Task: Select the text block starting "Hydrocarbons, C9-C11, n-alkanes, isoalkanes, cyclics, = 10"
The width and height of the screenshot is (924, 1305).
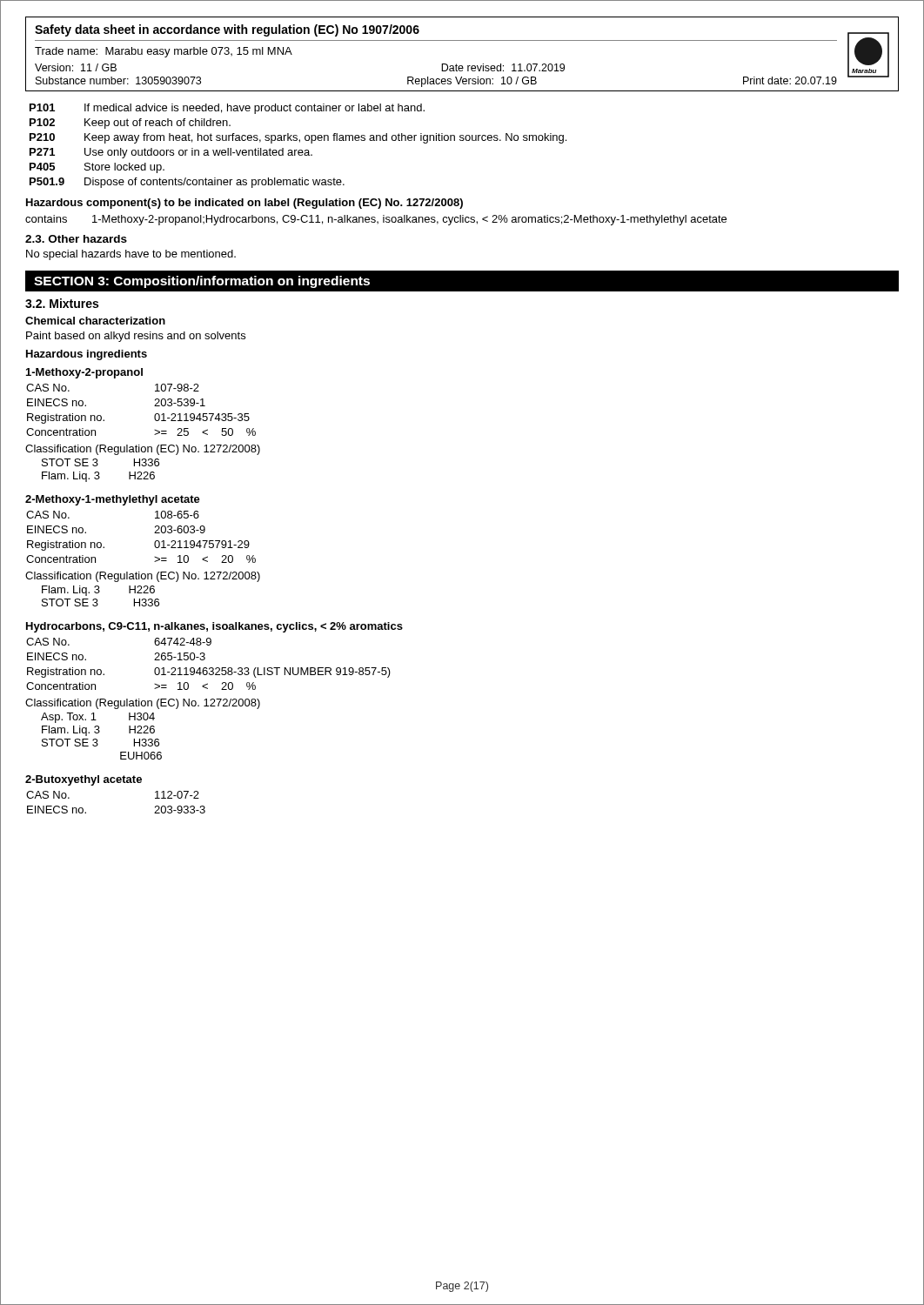Action: [214, 627]
